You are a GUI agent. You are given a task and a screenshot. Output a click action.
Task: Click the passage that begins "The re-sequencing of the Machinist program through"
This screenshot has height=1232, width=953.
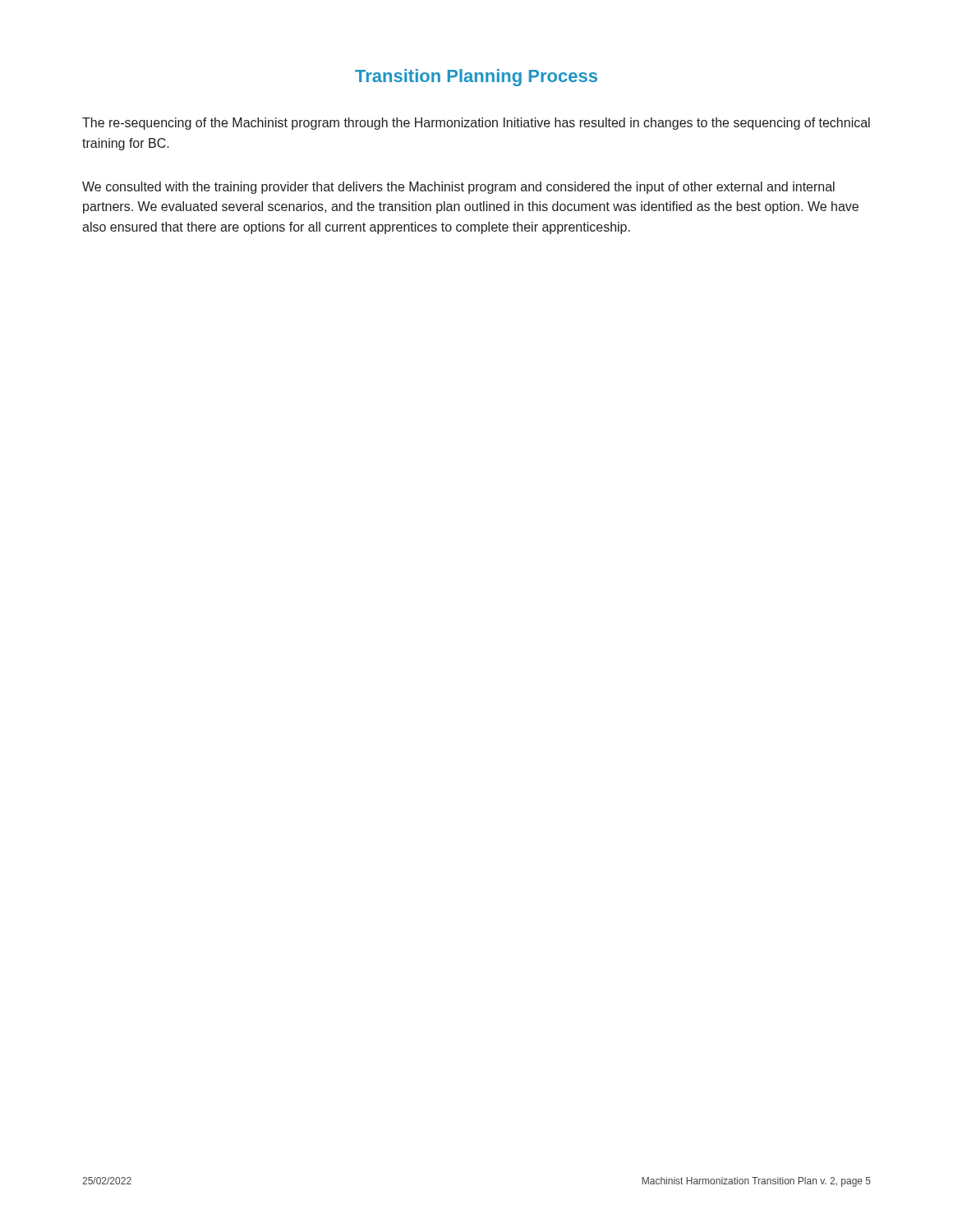[476, 133]
